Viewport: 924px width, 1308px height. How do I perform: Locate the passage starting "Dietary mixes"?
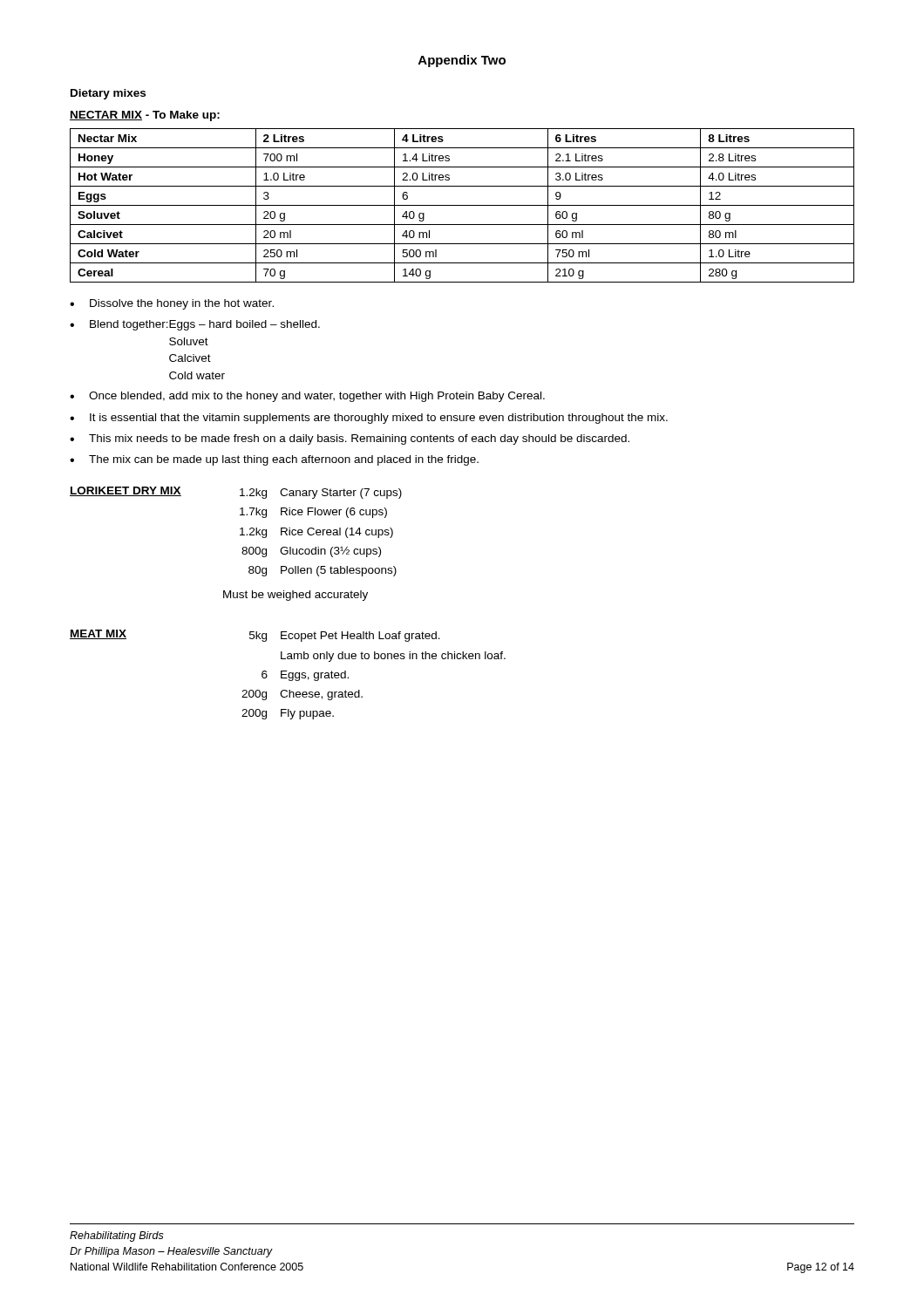(x=108, y=93)
